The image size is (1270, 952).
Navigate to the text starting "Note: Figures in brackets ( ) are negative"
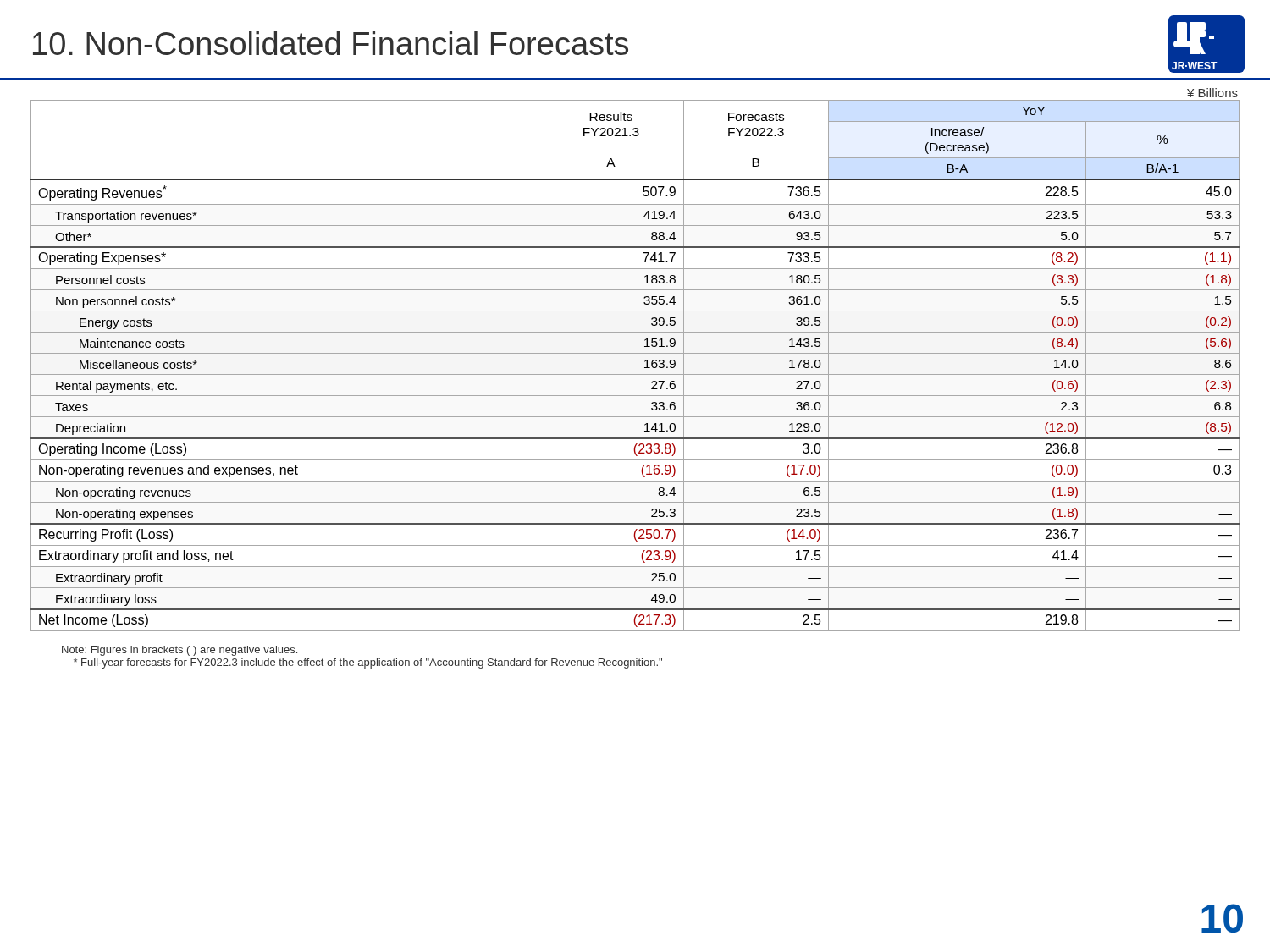pyautogui.click(x=180, y=650)
